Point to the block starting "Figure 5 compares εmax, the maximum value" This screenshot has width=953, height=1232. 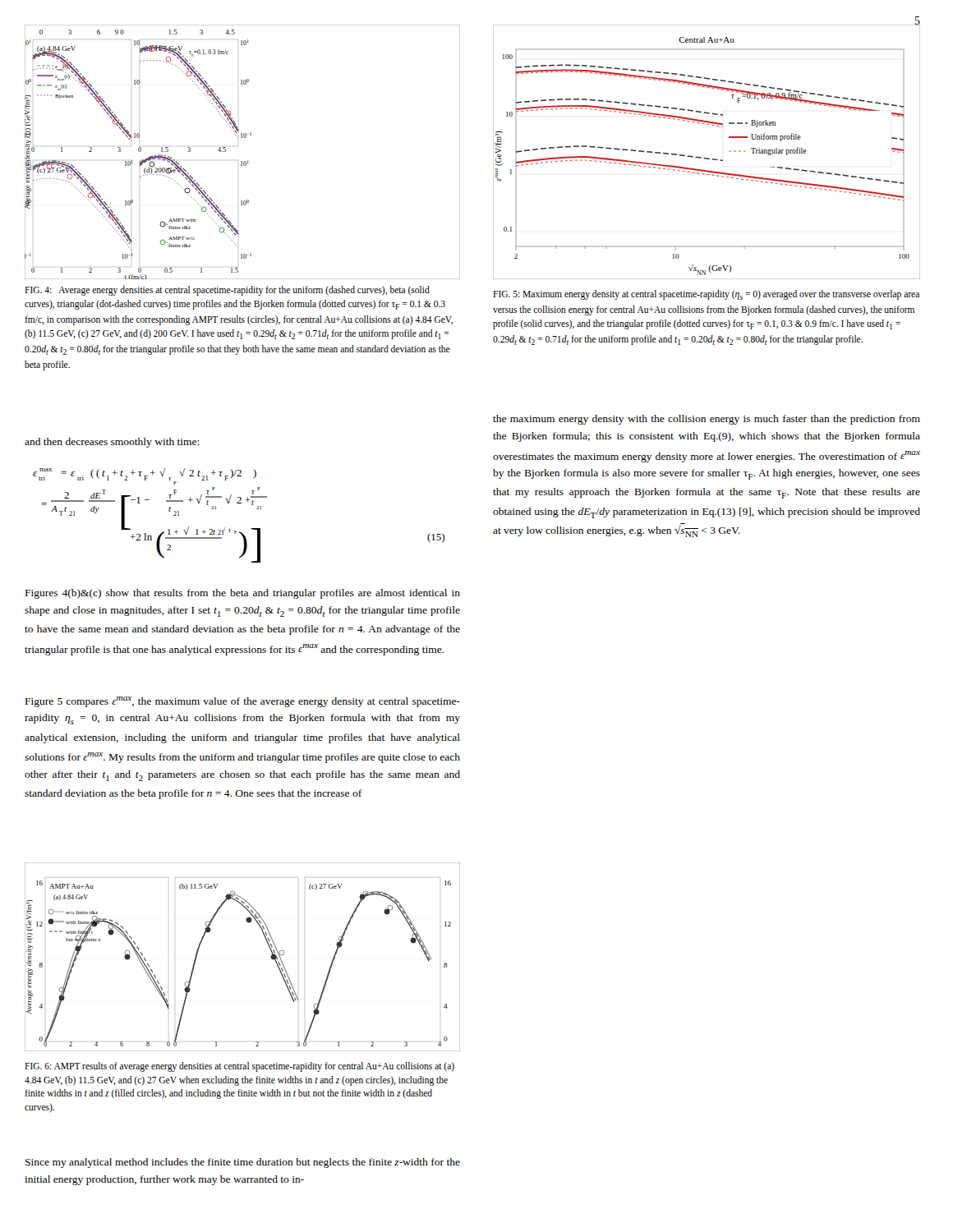click(242, 745)
